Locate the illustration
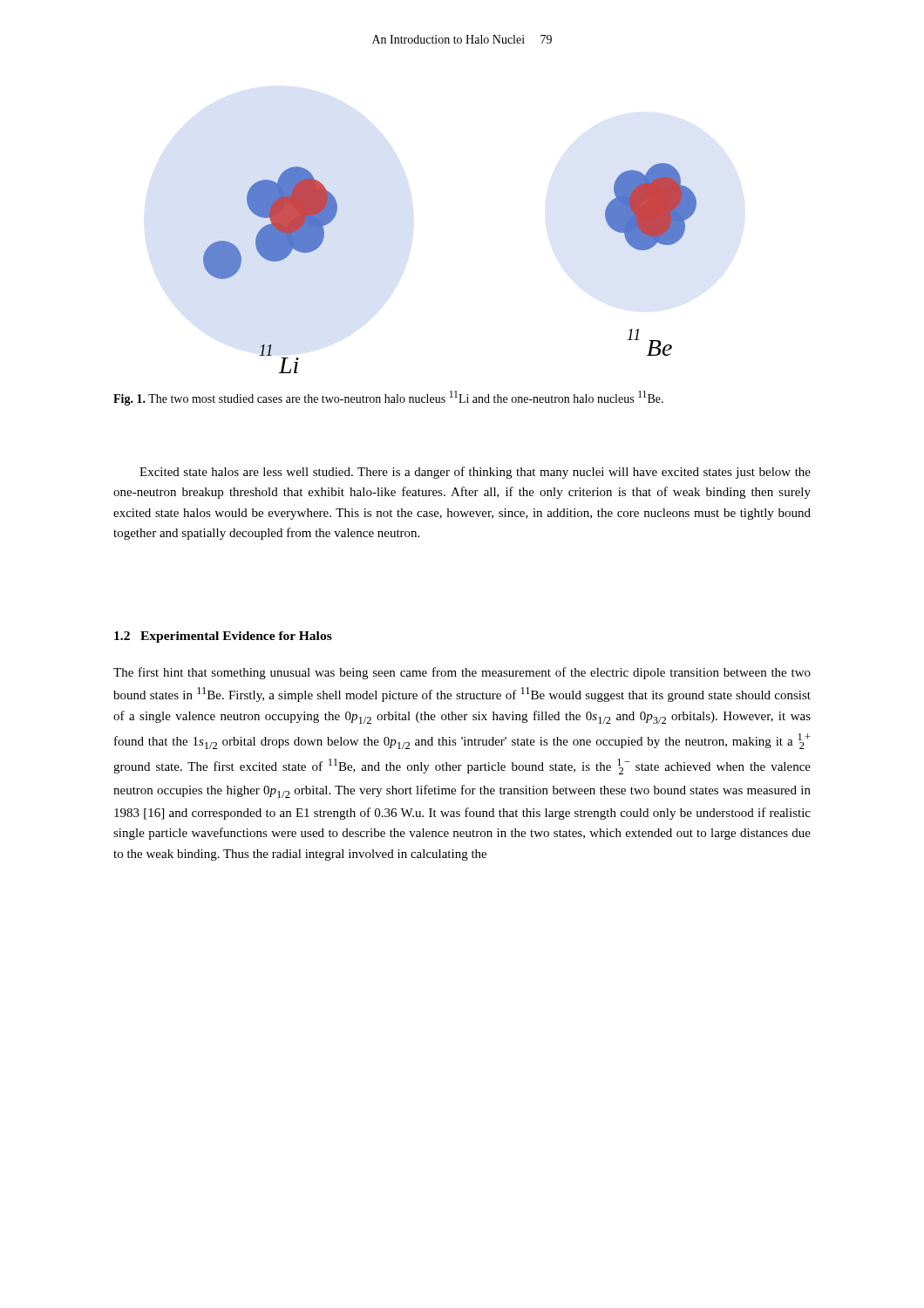This screenshot has height=1308, width=924. coord(462,221)
